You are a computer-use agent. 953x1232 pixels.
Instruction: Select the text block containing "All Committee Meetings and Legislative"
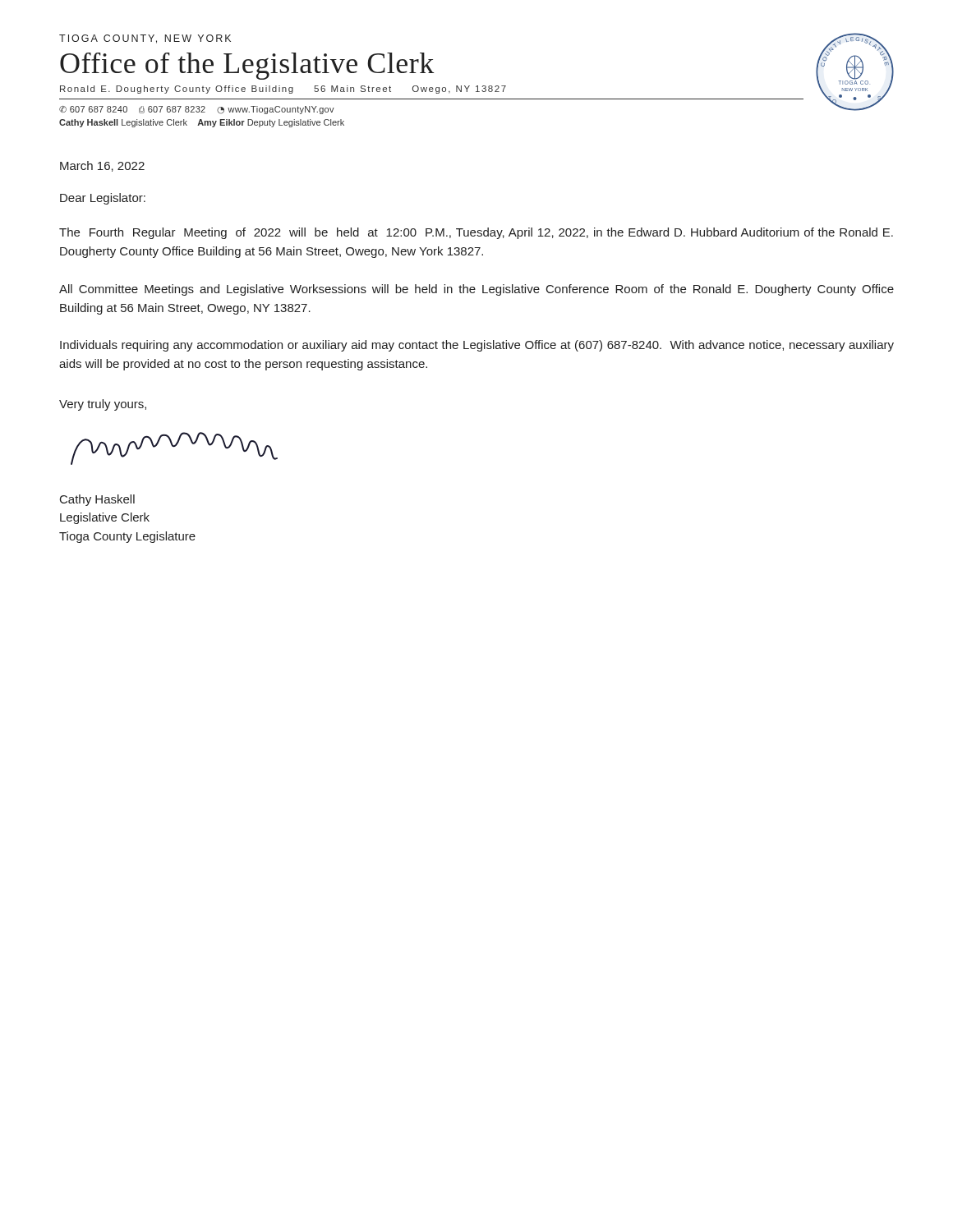pos(476,298)
